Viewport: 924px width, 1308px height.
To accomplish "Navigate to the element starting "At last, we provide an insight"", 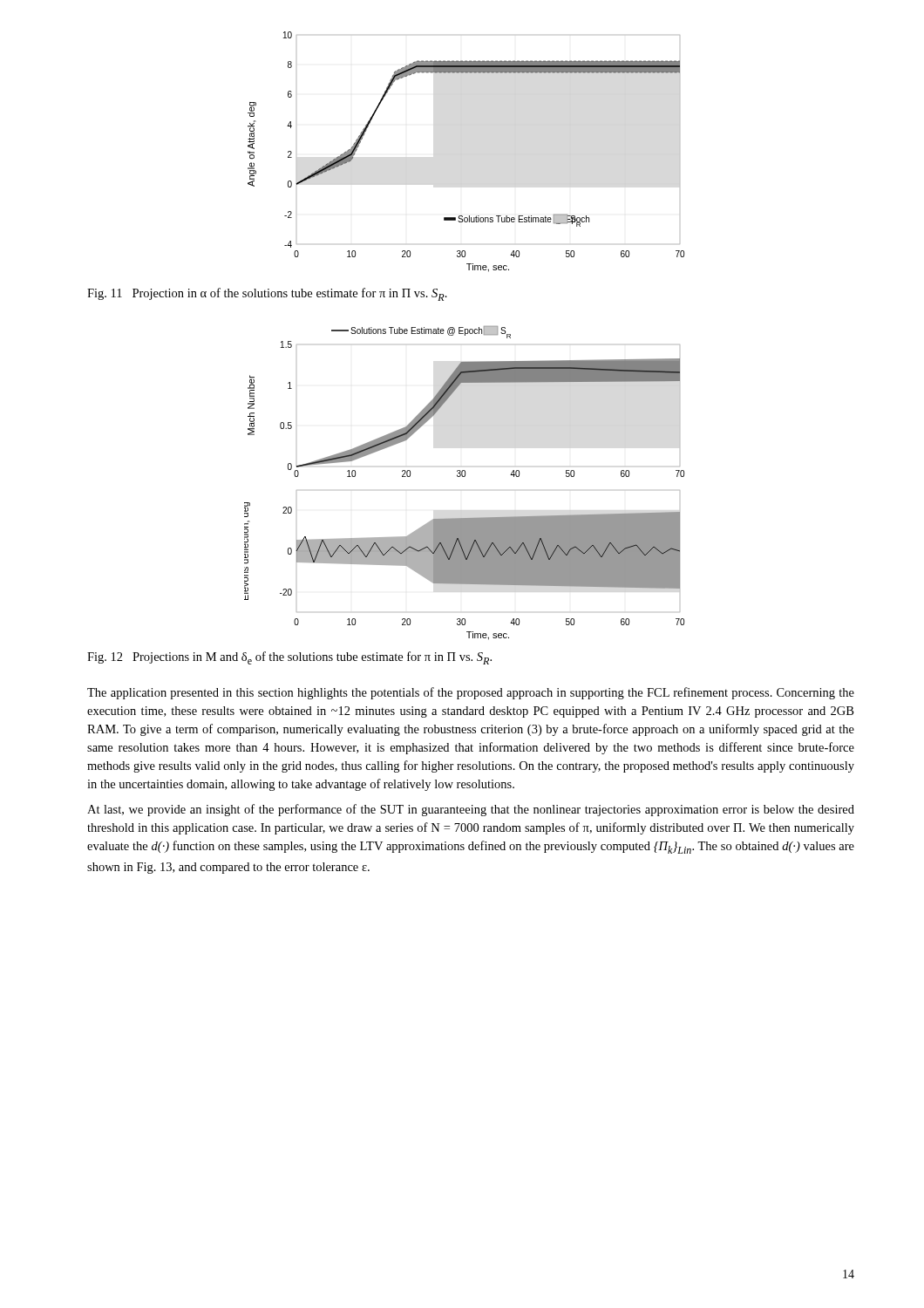I will click(471, 838).
